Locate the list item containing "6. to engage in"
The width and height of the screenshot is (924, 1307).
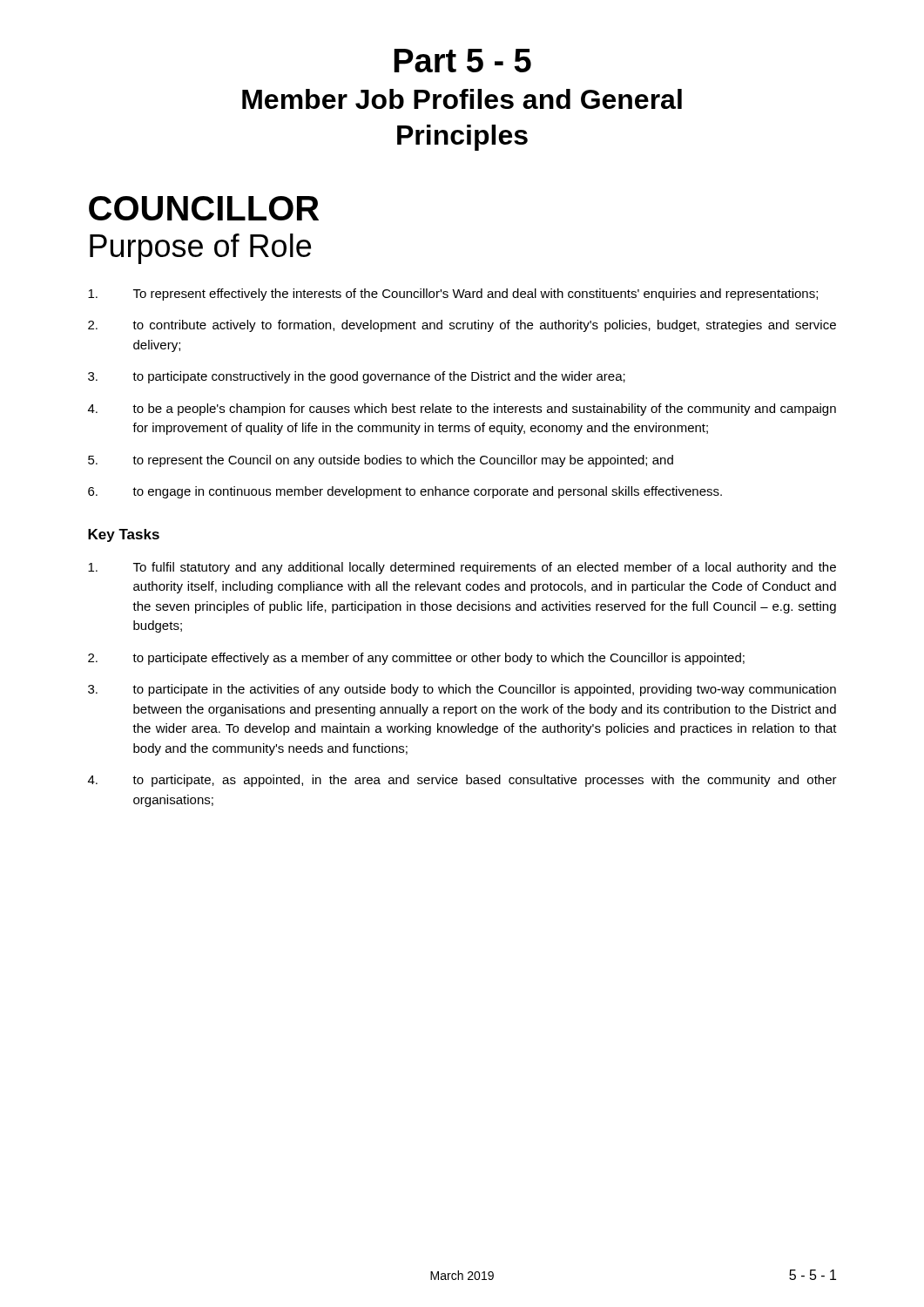point(462,492)
